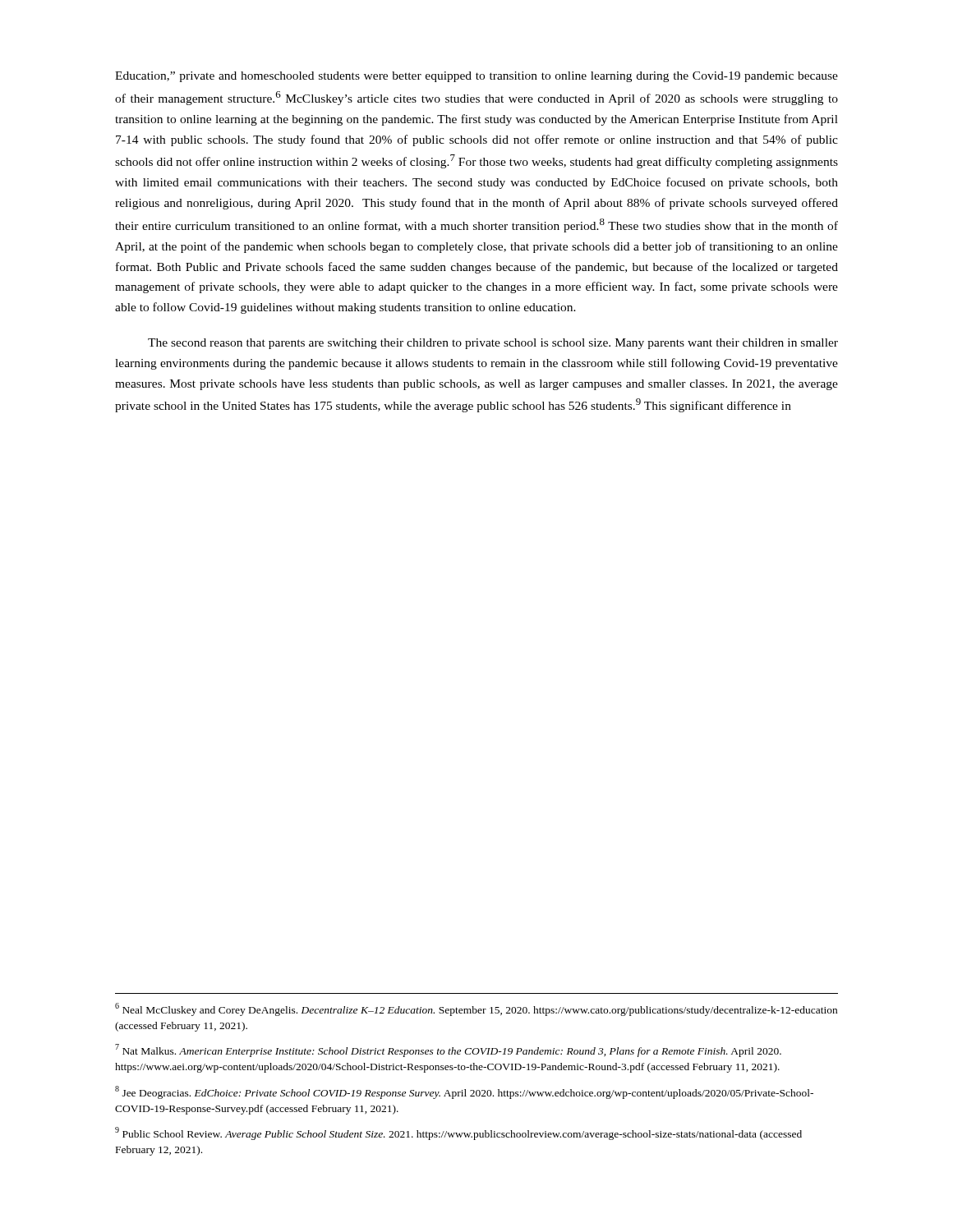The image size is (953, 1232).
Task: Locate the text block that reads "The second reason that parents are"
Action: pyautogui.click(x=476, y=375)
